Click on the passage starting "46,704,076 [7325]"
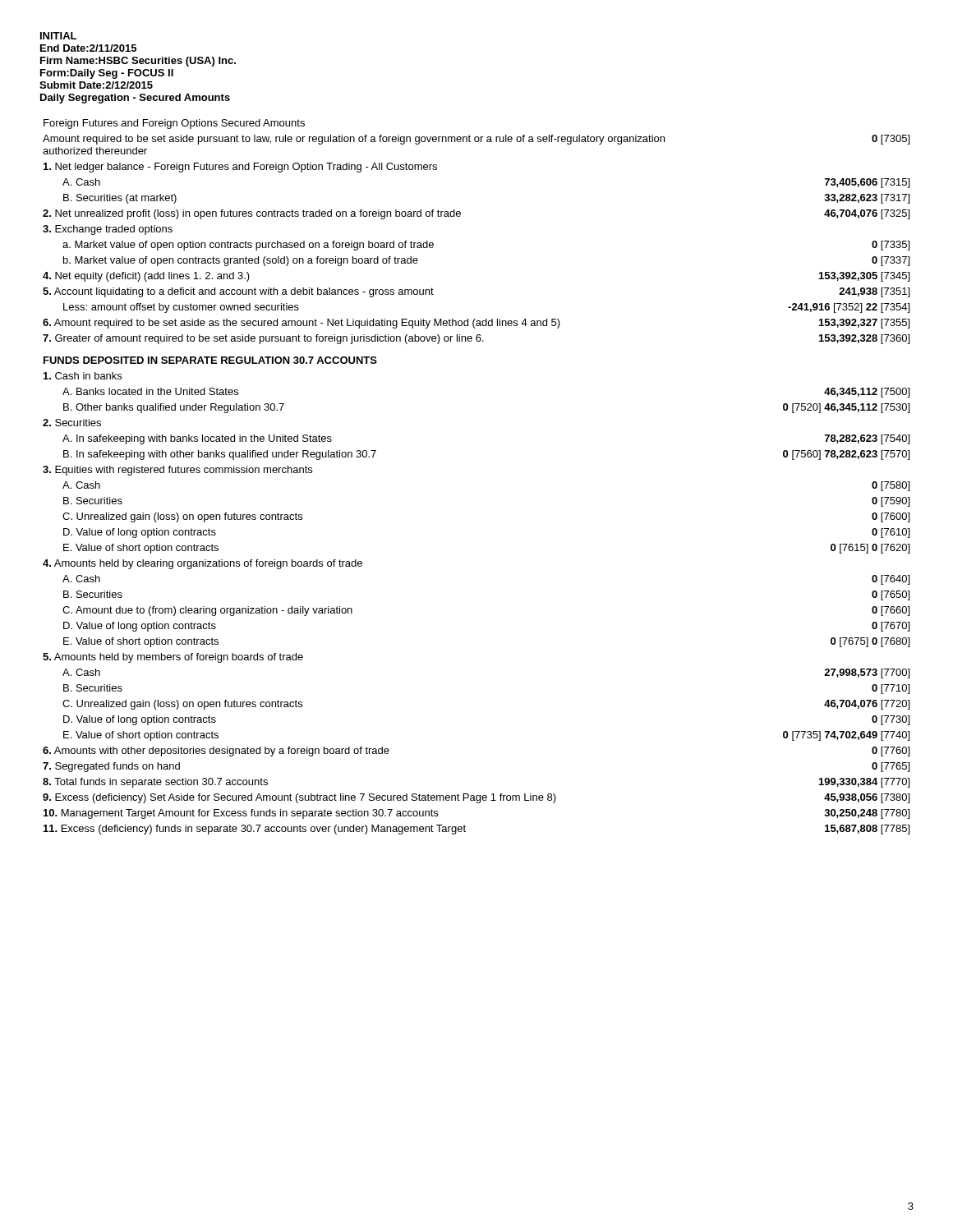 (x=867, y=213)
